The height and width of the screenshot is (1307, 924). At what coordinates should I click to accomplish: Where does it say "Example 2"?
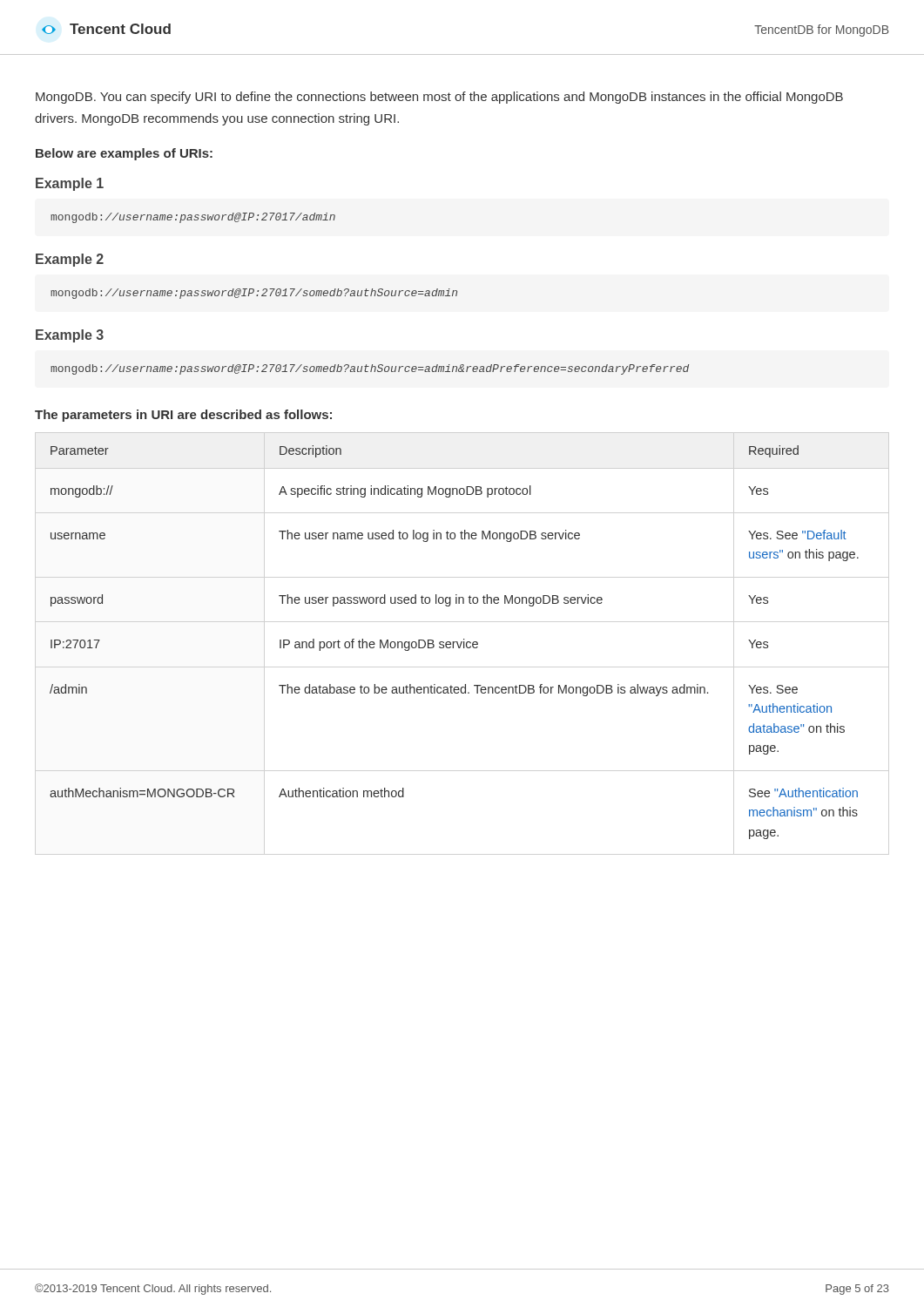coord(69,259)
